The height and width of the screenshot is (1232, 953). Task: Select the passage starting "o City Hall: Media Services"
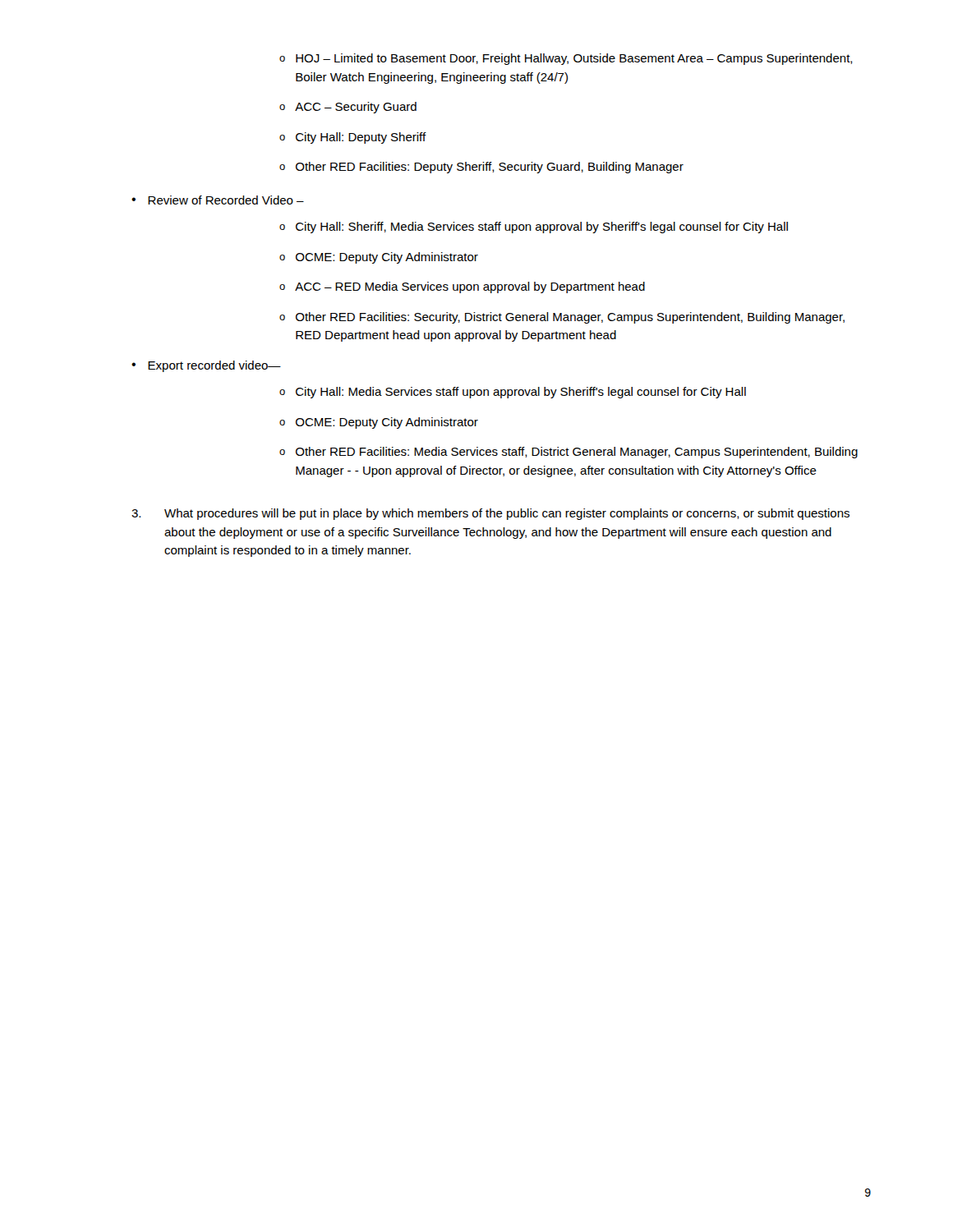[x=513, y=392]
